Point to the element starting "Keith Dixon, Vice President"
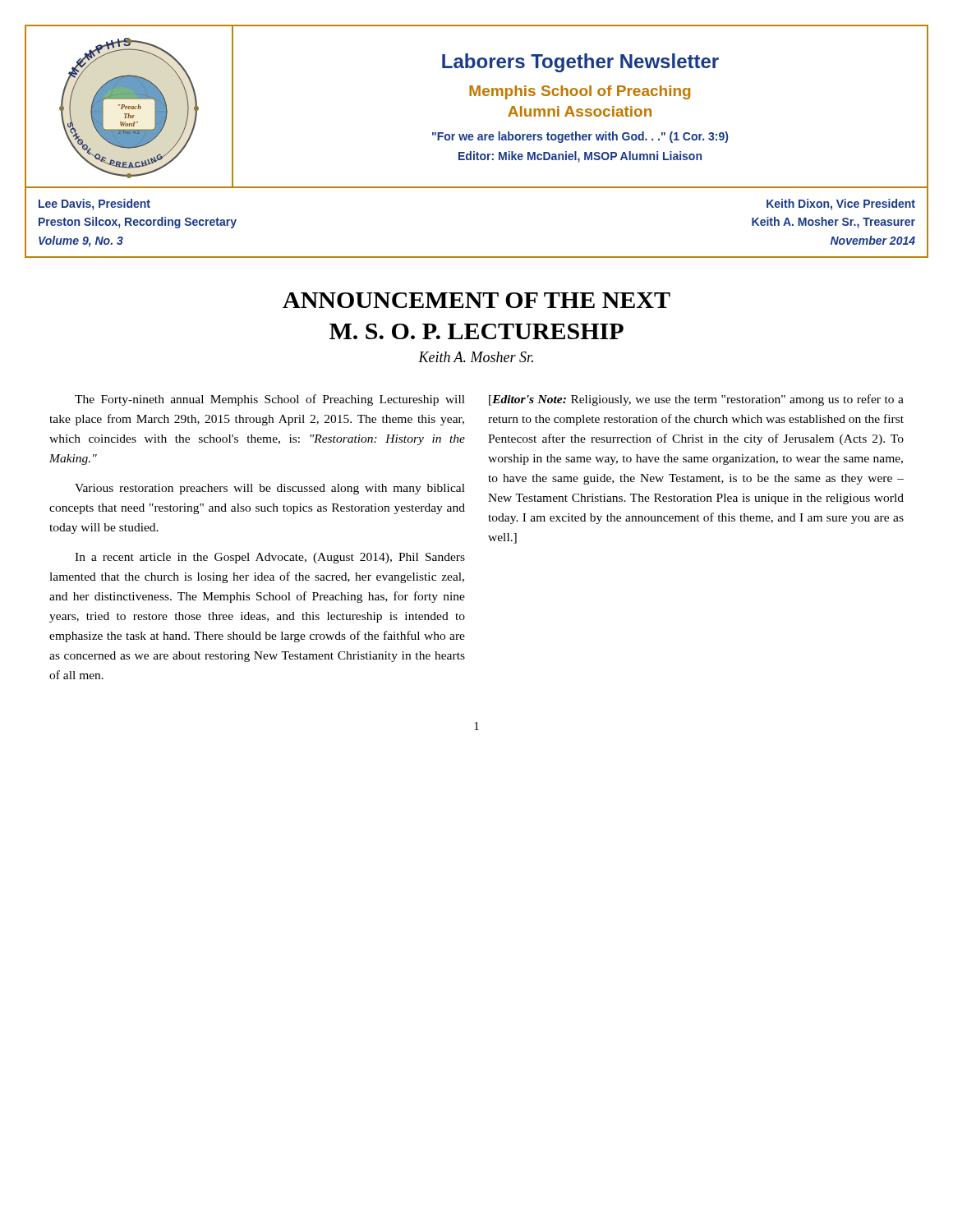 coord(841,205)
